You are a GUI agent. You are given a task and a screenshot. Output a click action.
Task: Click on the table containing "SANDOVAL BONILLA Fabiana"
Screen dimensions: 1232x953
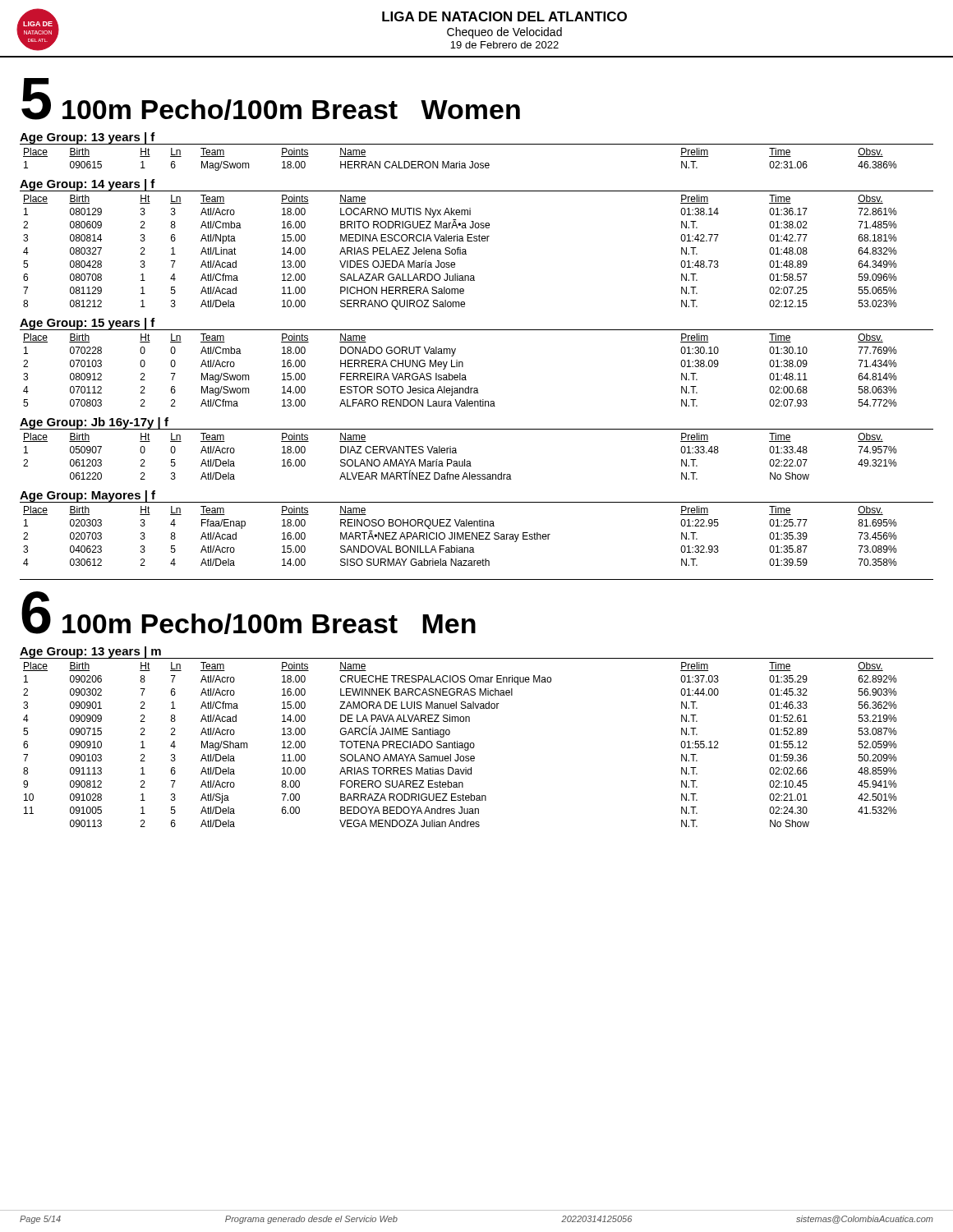tap(476, 536)
